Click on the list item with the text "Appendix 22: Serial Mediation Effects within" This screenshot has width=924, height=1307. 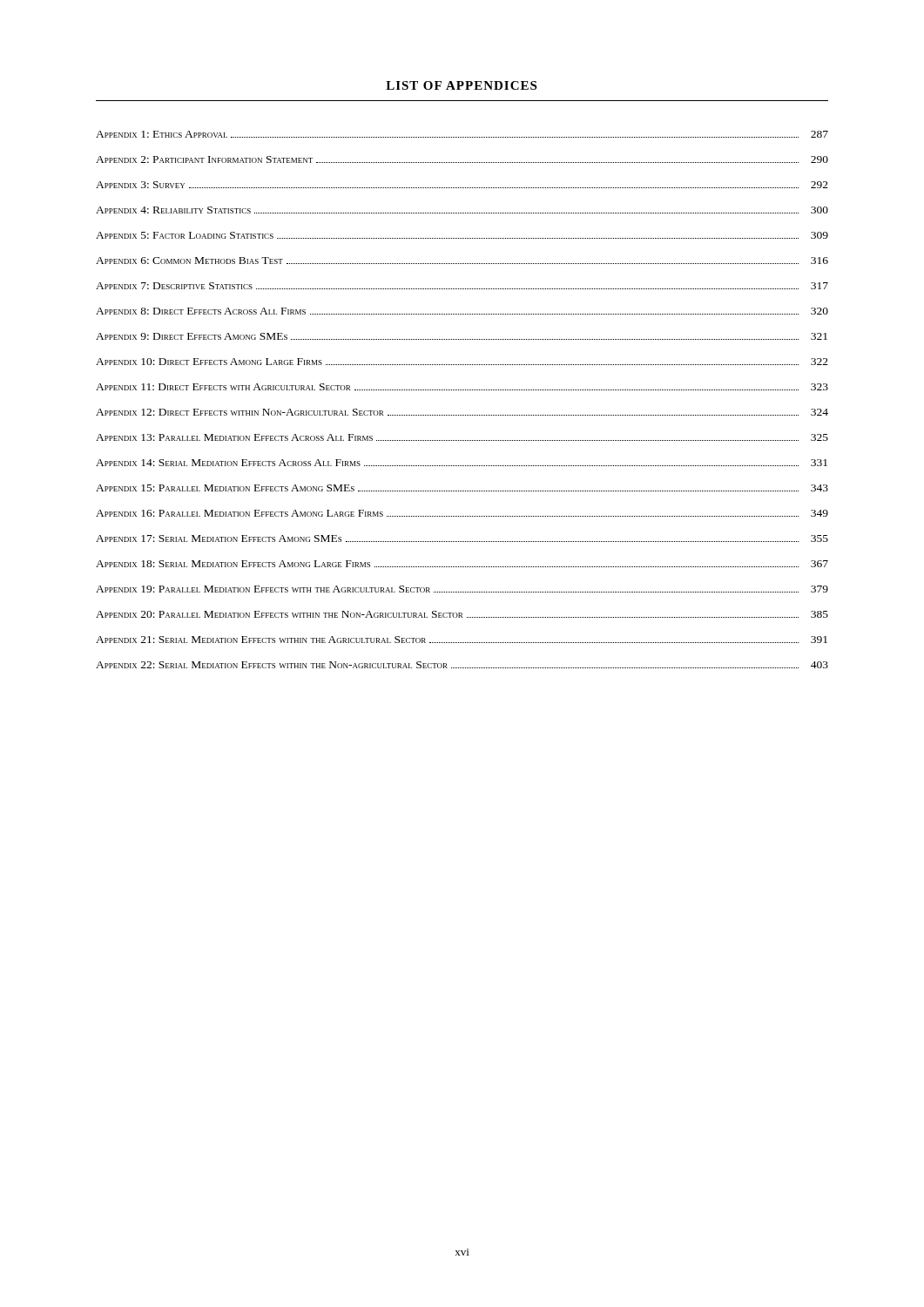pyautogui.click(x=462, y=665)
